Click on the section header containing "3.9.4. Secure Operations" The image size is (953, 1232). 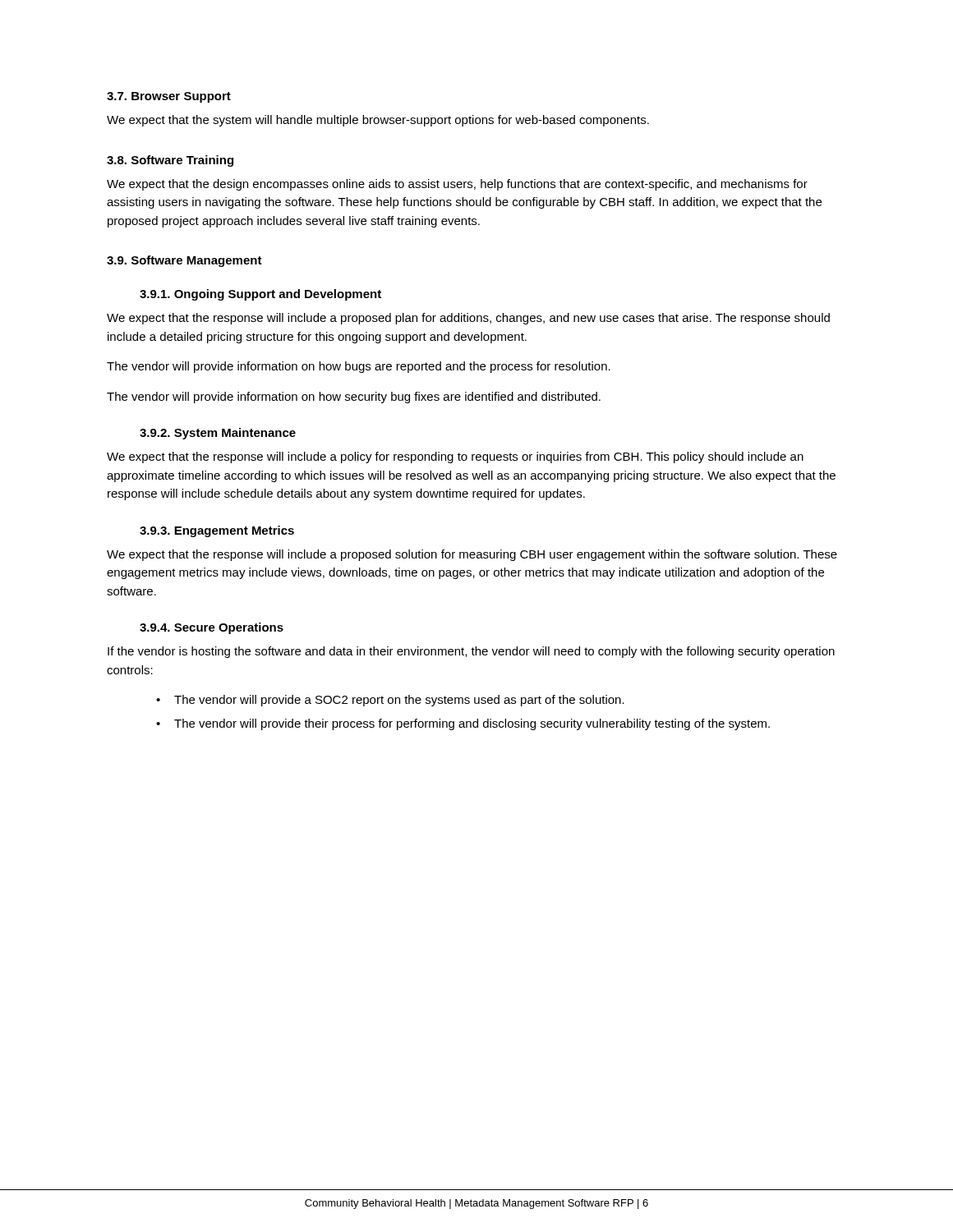[x=212, y=627]
